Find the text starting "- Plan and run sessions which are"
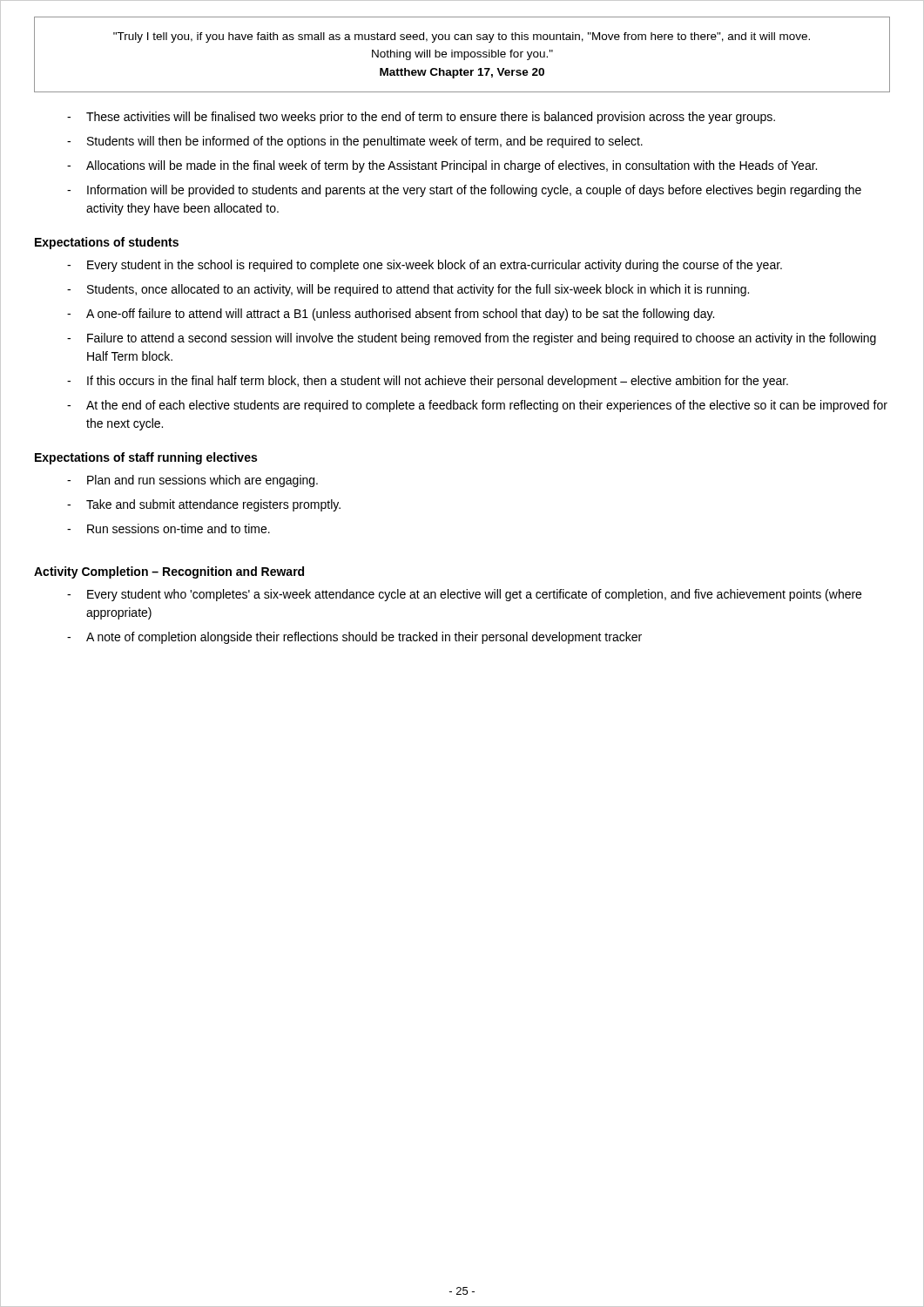The image size is (924, 1307). 192,481
